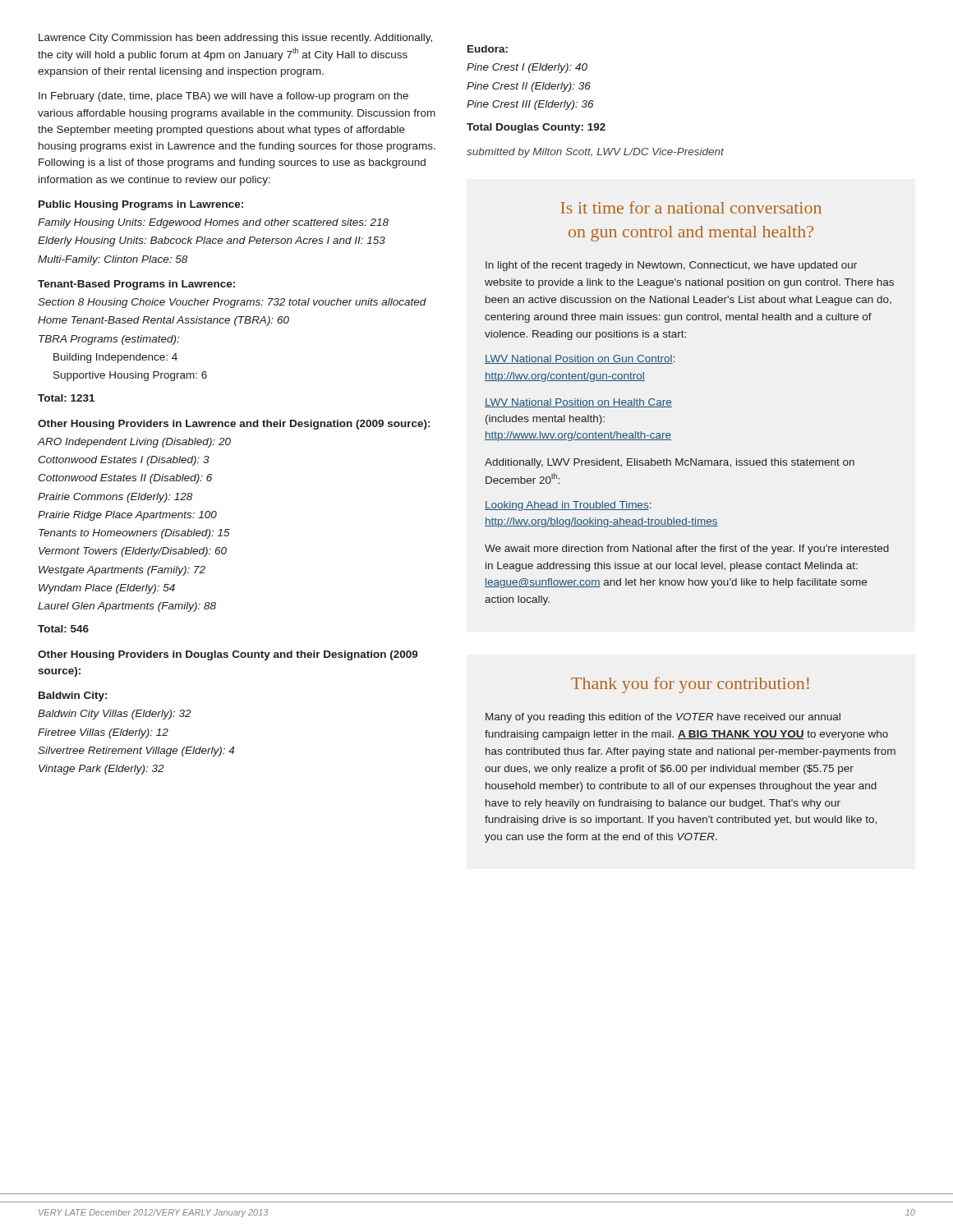
Task: Click the passage that begins "Wyndam Place (Elderly):"
Action: point(107,589)
